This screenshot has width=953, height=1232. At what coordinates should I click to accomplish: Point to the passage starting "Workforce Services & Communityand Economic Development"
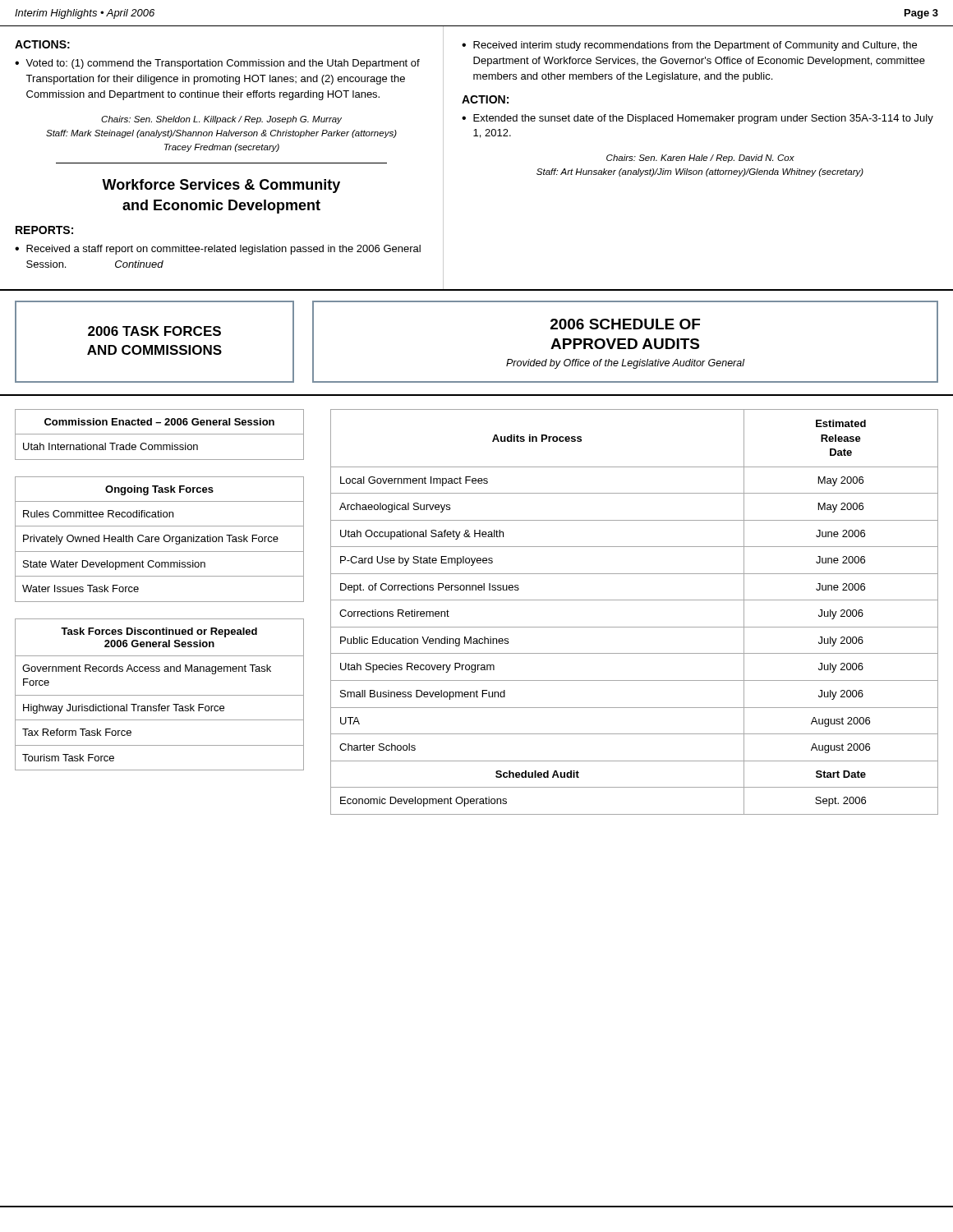click(221, 195)
